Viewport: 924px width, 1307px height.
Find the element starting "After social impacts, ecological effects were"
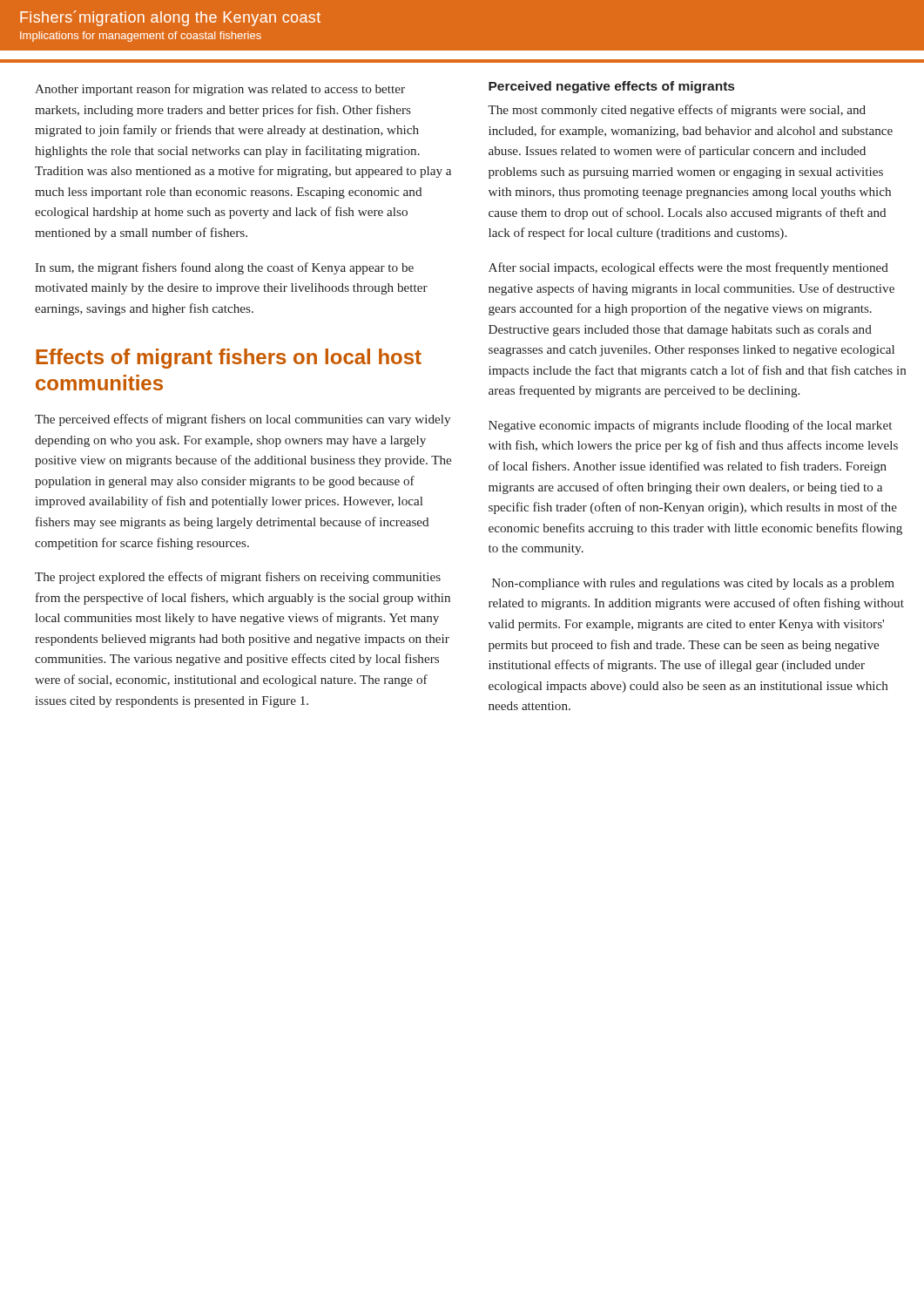pos(697,329)
